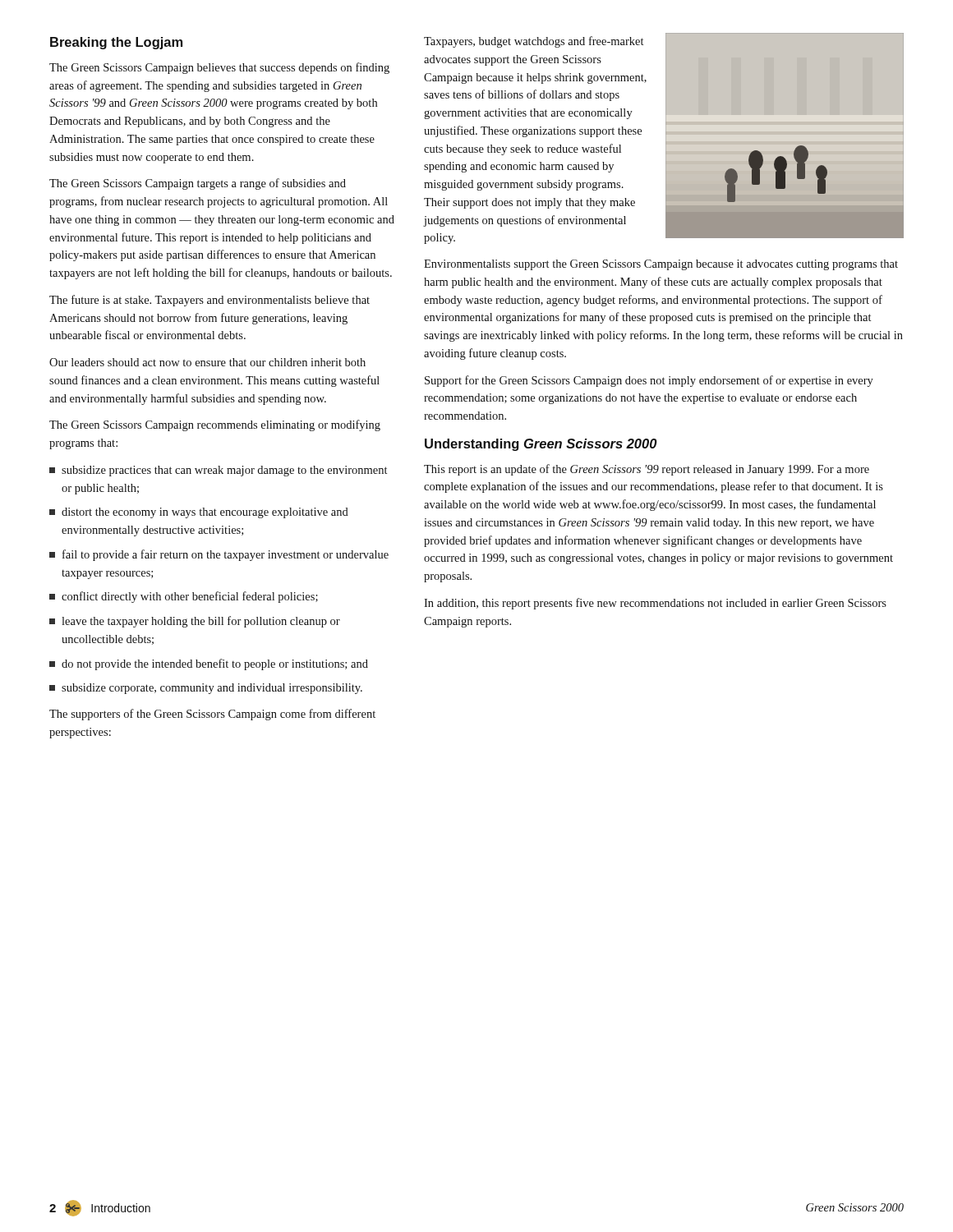Click the passage that begins "conflict directly with"

click(x=184, y=597)
